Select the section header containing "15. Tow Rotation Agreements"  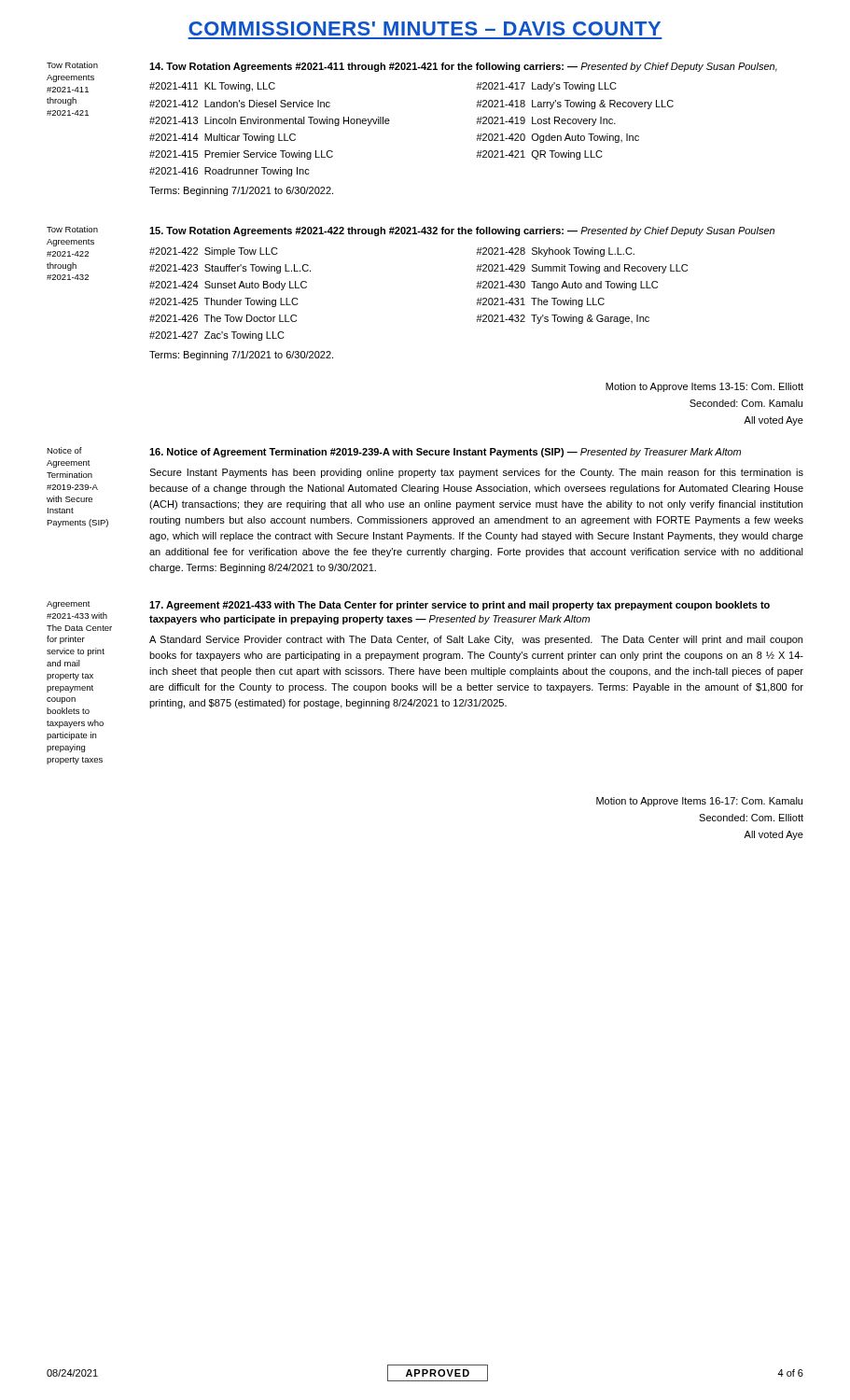point(462,231)
